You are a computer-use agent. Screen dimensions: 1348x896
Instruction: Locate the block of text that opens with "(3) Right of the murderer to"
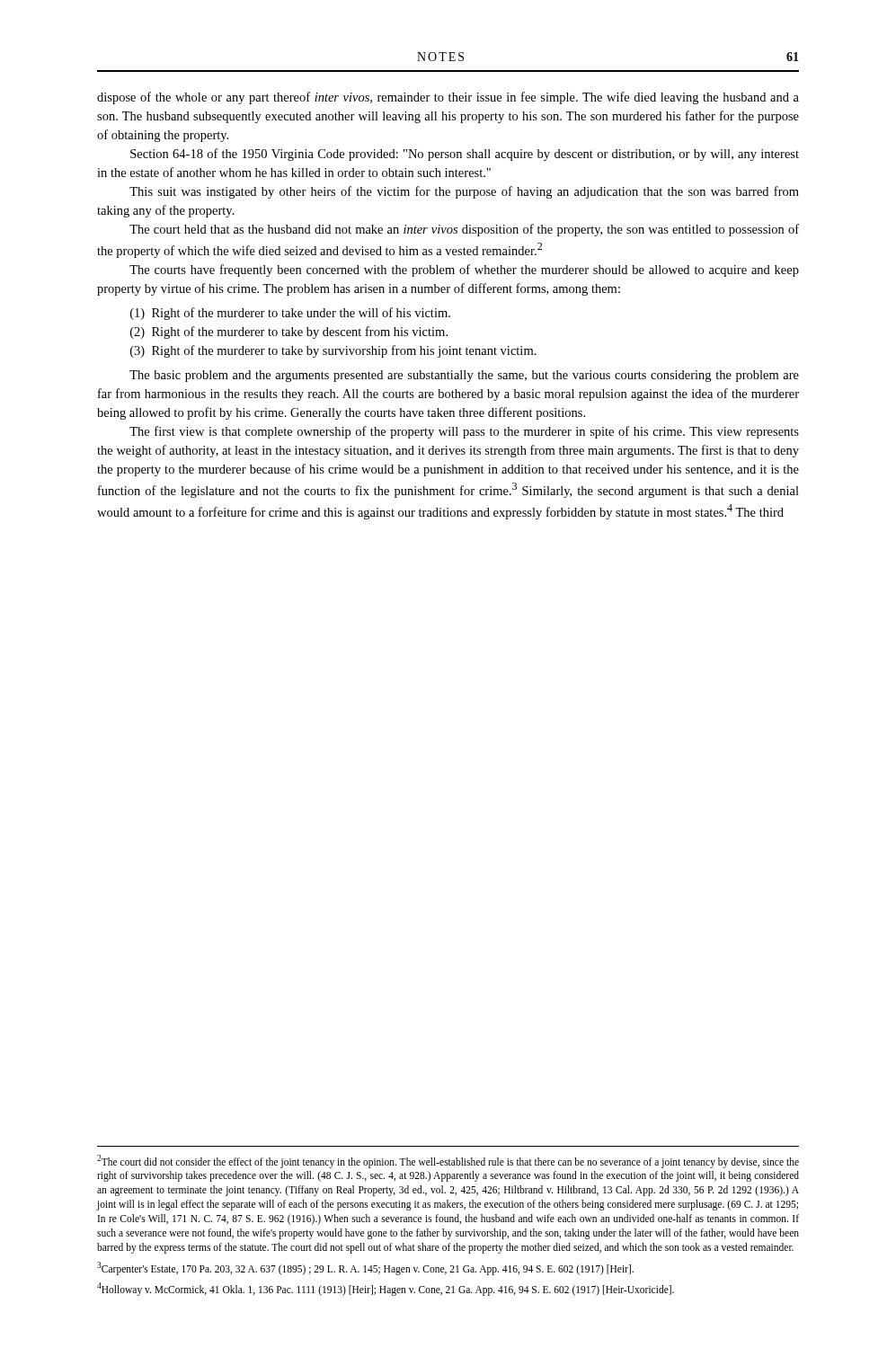464,351
